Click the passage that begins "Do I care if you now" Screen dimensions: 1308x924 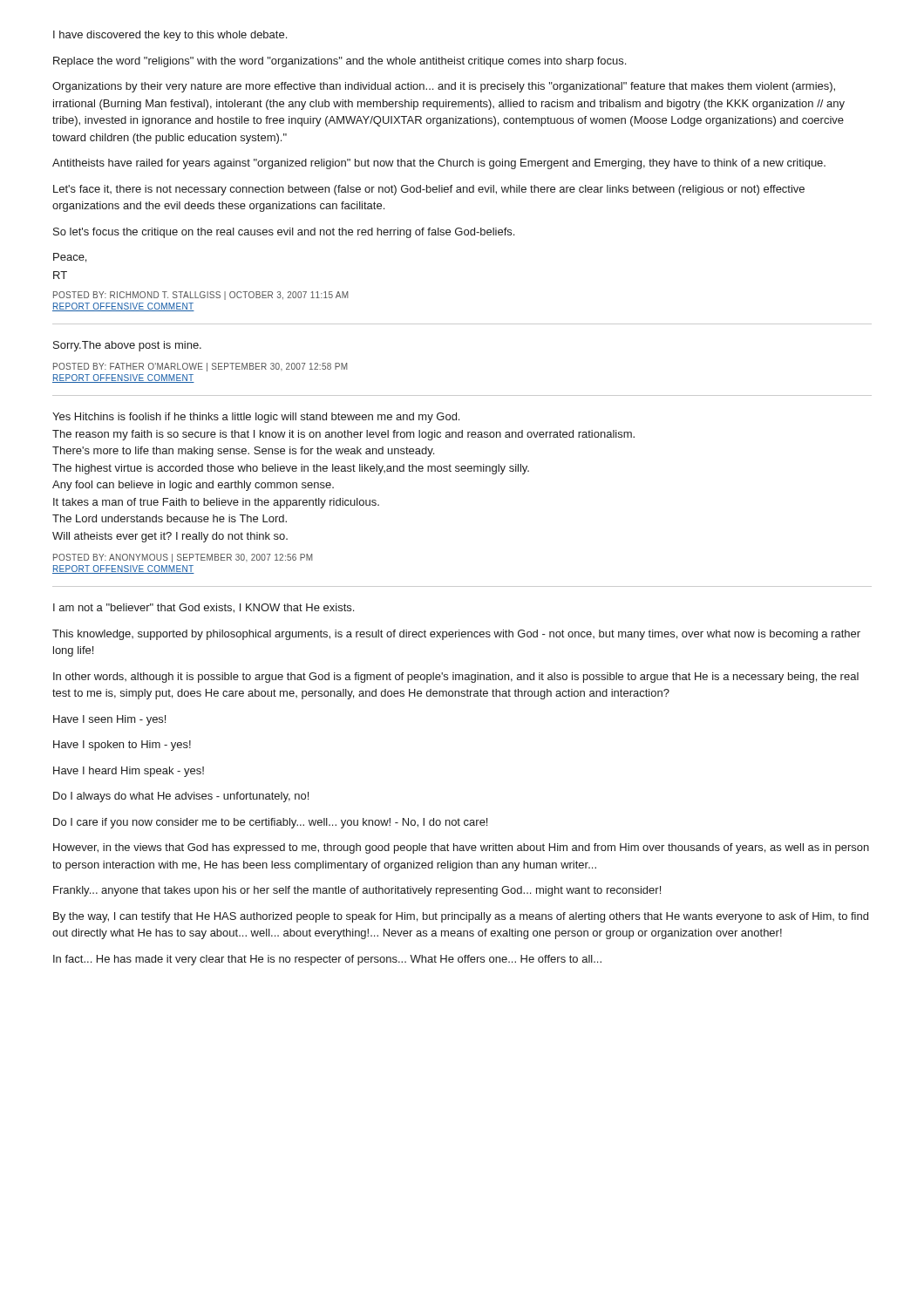[270, 822]
